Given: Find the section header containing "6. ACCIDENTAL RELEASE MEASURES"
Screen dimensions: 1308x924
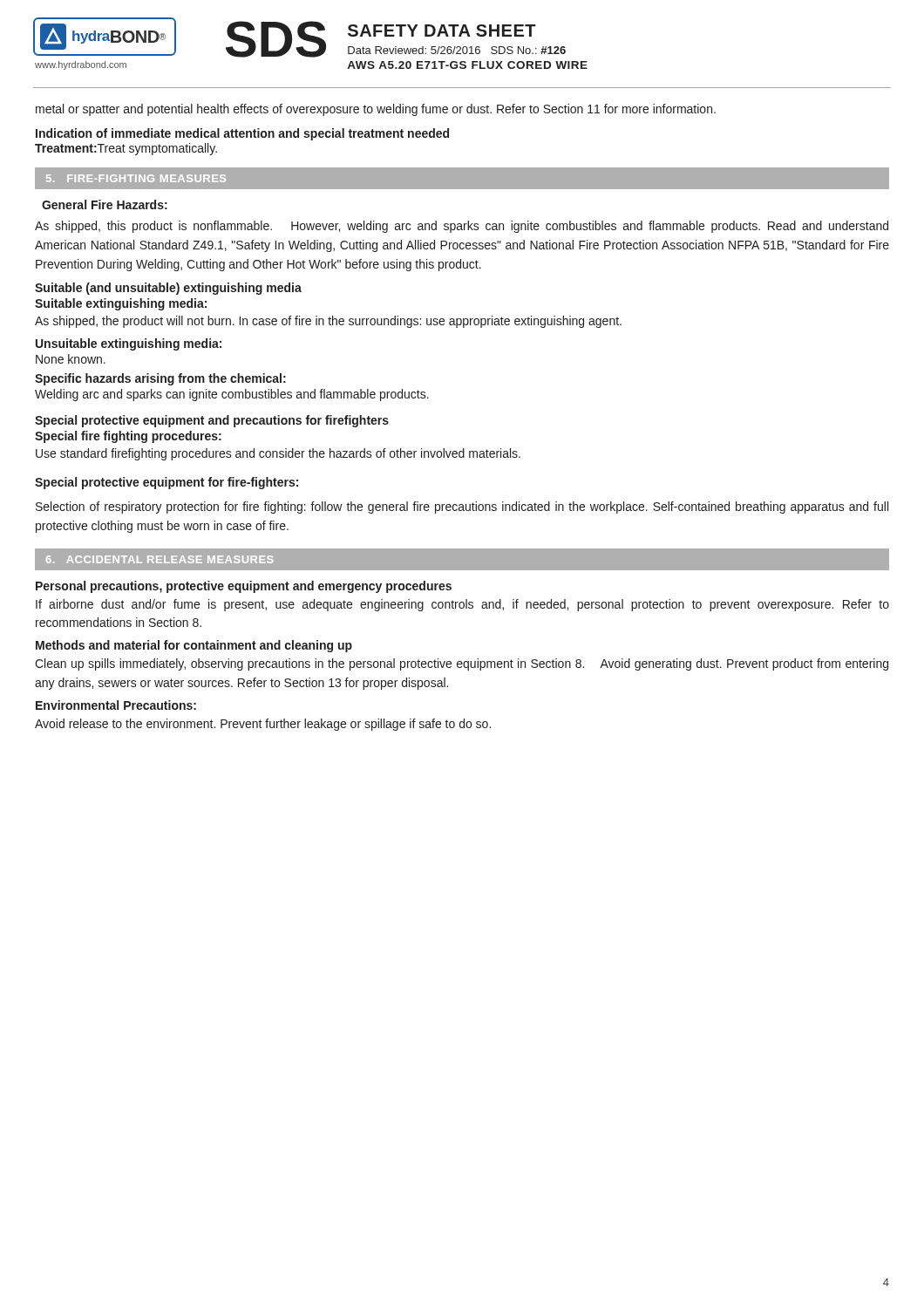Looking at the screenshot, I should [x=160, y=559].
